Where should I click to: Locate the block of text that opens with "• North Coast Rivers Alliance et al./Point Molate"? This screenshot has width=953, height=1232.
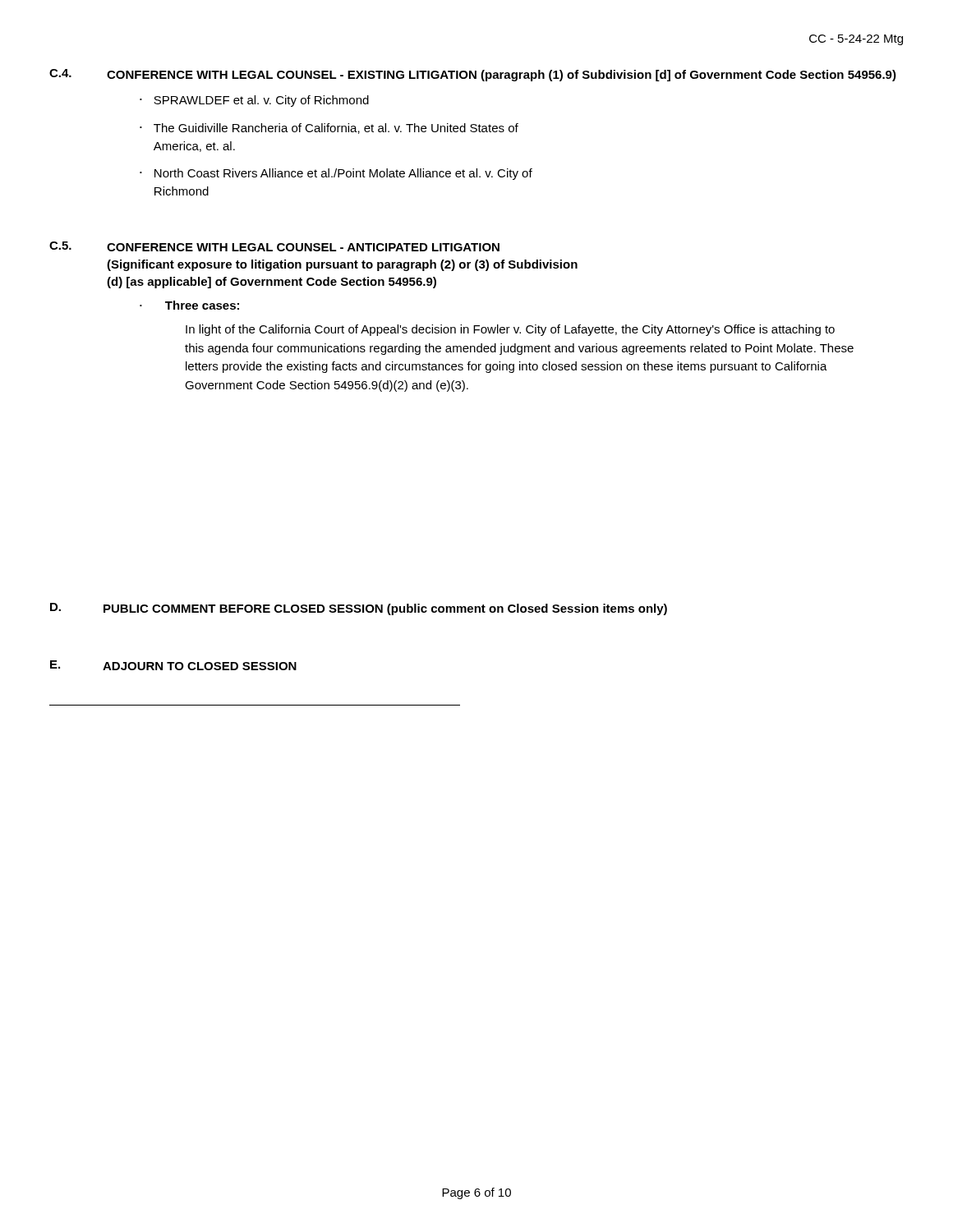[x=336, y=182]
